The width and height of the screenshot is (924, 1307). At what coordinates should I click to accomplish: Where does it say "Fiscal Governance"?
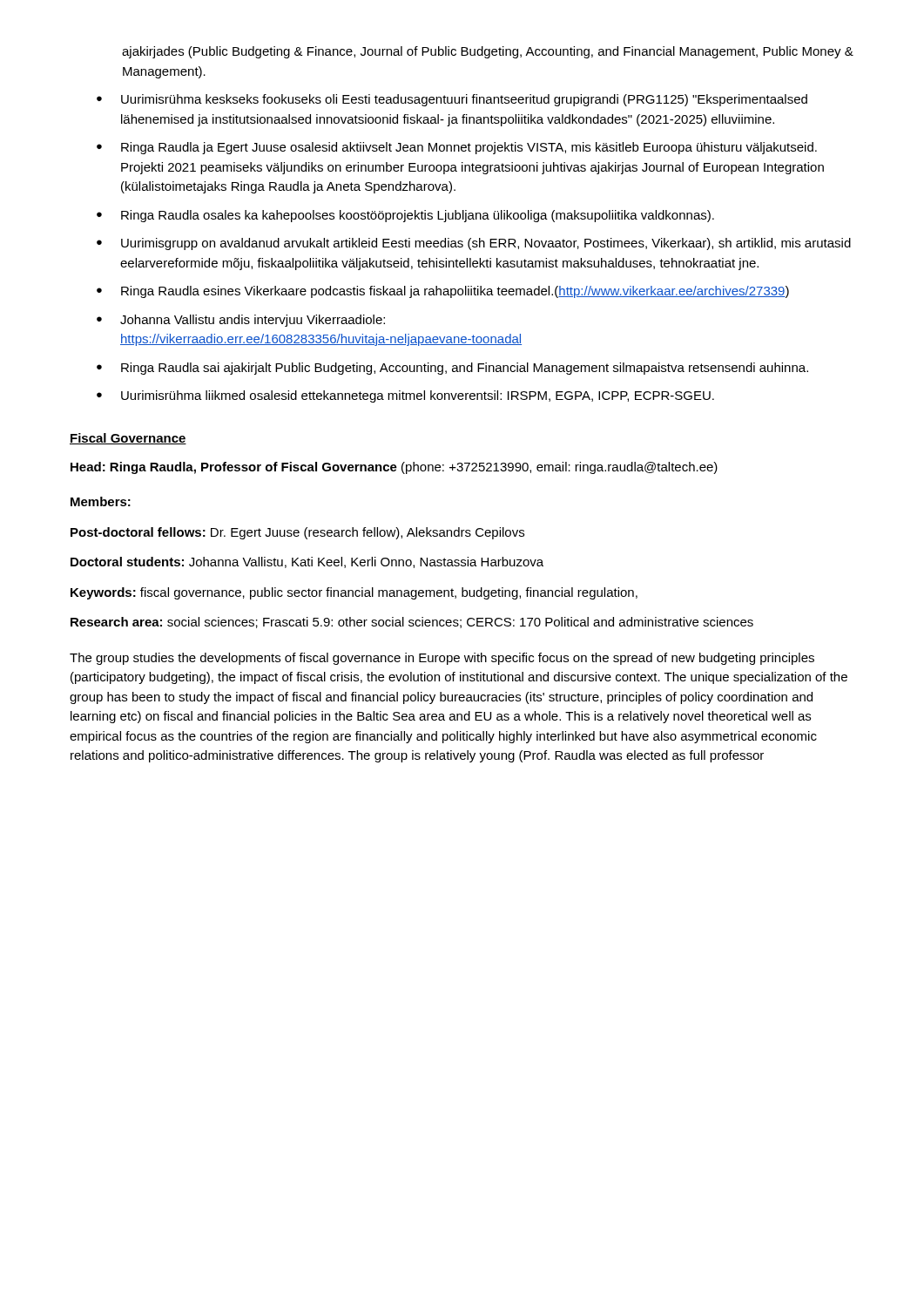point(128,437)
